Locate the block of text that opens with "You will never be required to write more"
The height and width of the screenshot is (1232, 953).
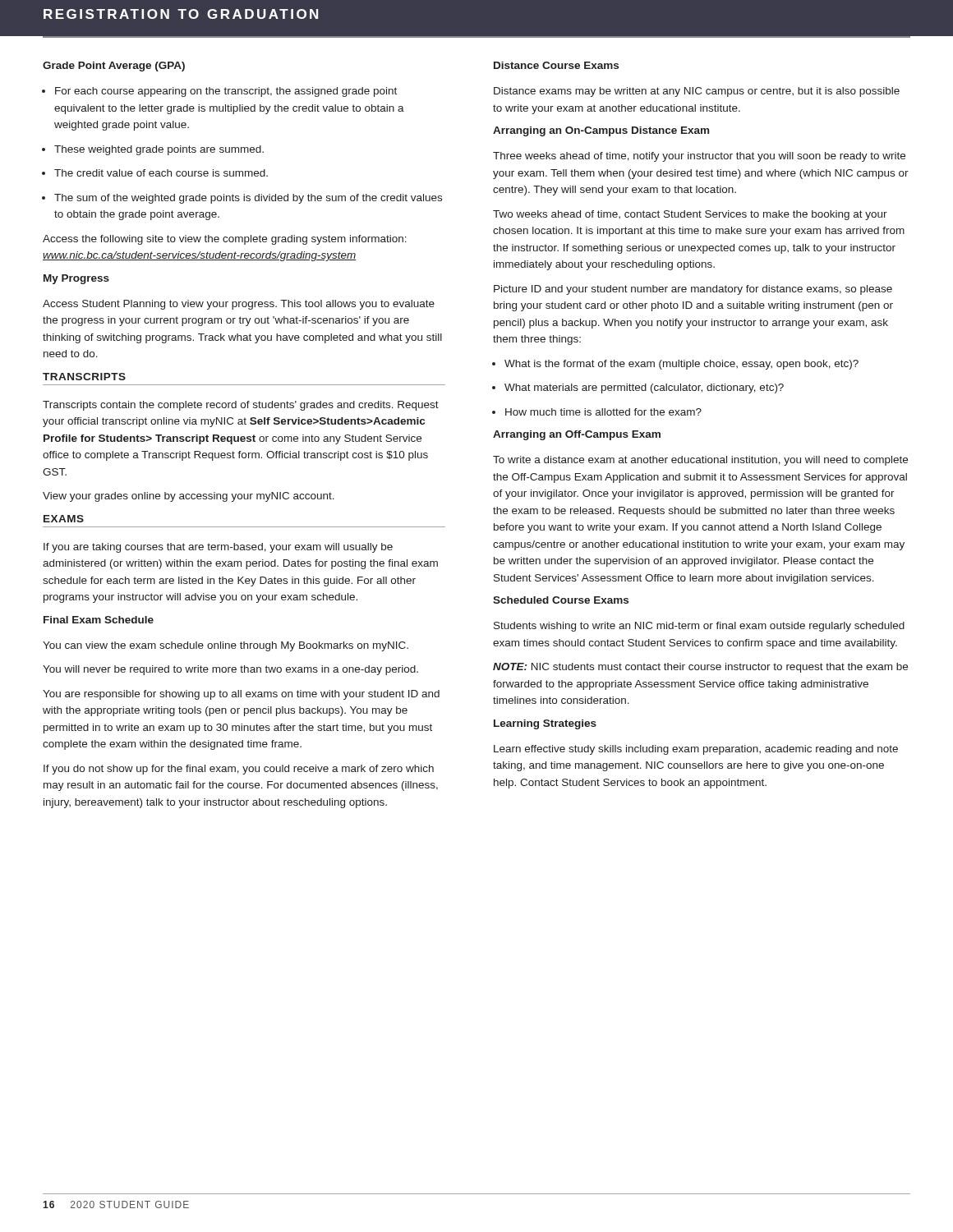click(244, 670)
